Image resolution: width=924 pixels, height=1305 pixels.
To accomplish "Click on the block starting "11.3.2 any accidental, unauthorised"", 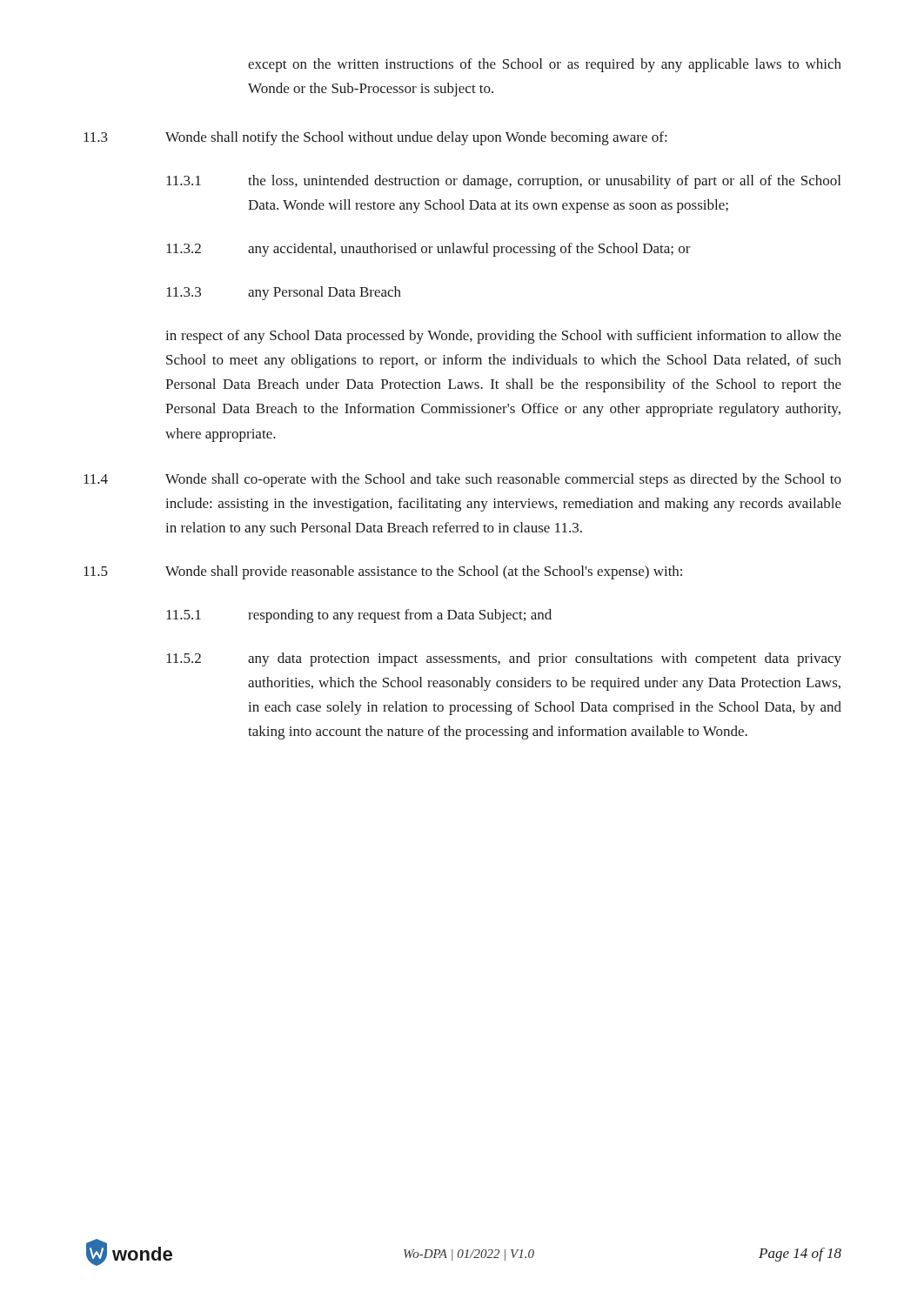I will pos(503,249).
